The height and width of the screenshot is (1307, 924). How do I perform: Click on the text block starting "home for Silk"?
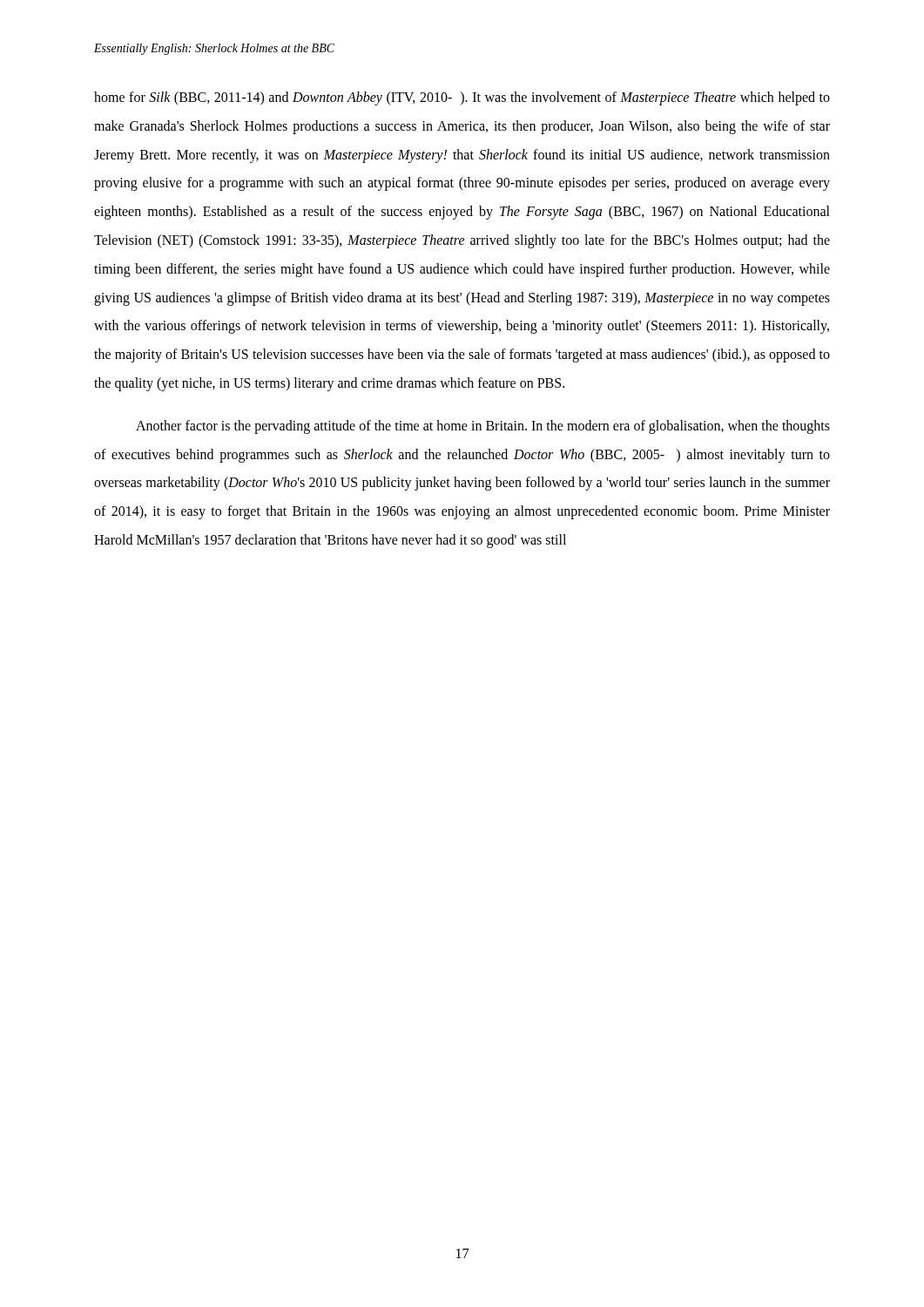[x=462, y=322]
